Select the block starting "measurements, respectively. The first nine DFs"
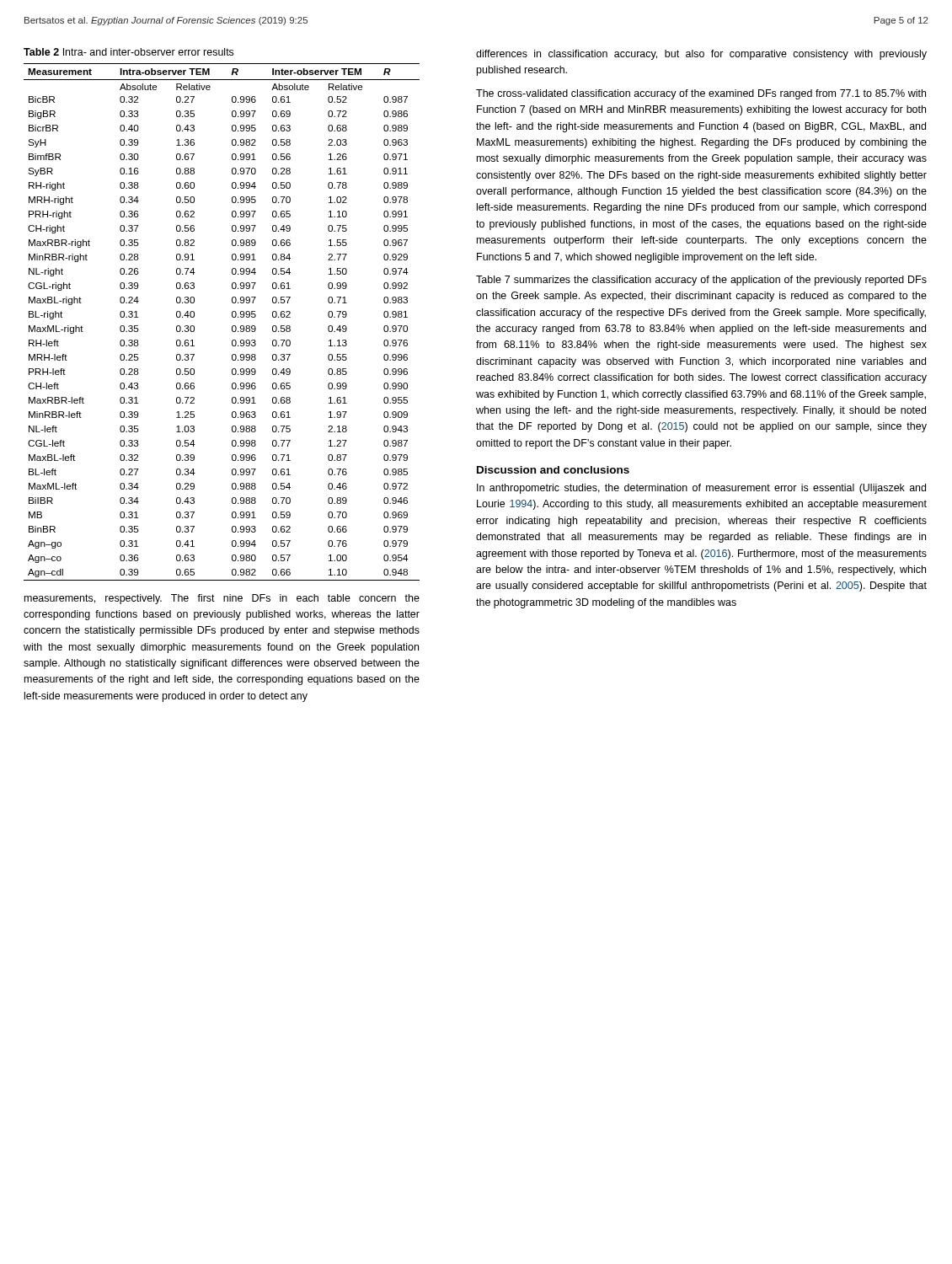 222,647
